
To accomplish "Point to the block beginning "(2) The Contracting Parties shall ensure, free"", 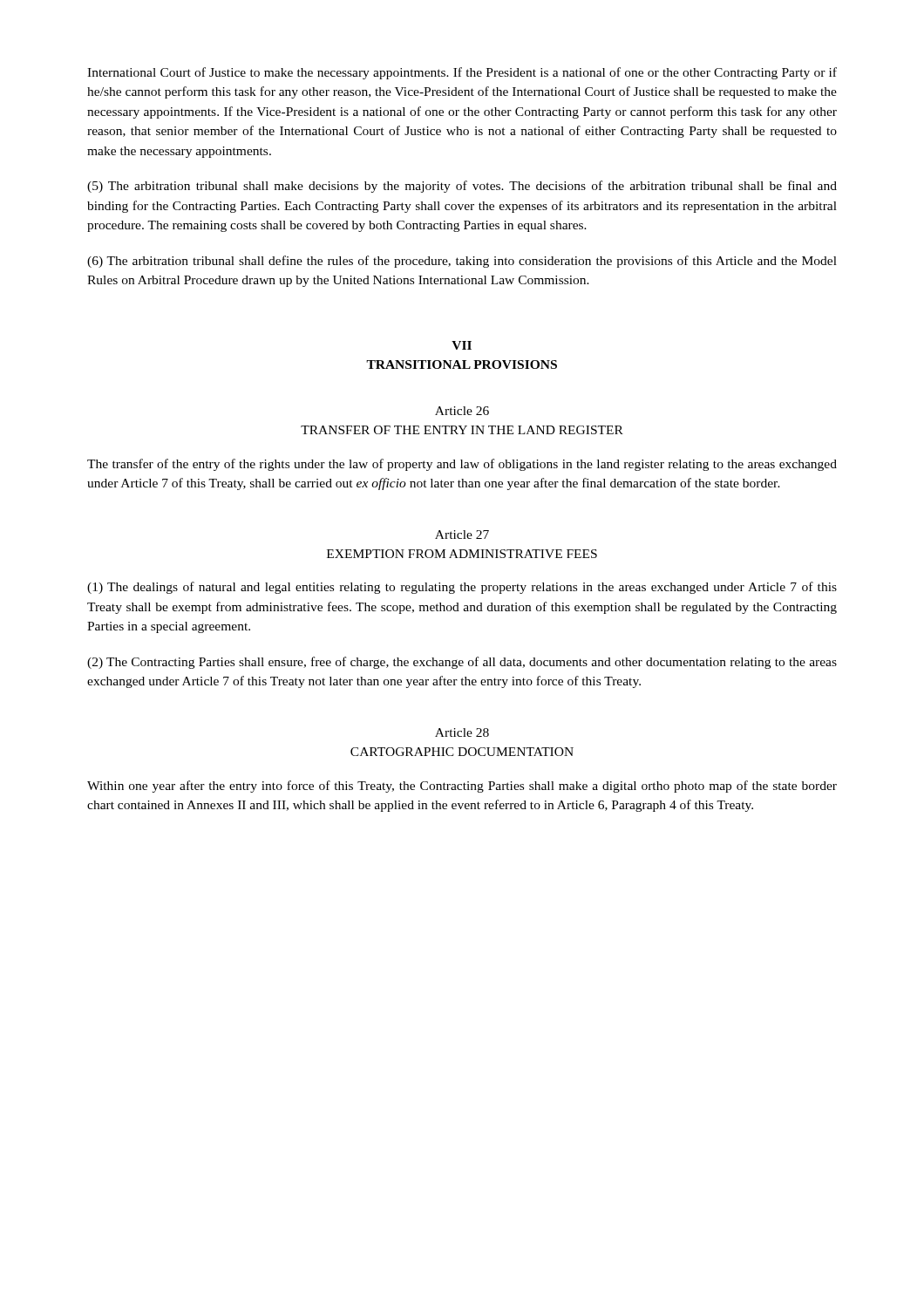I will [x=462, y=671].
